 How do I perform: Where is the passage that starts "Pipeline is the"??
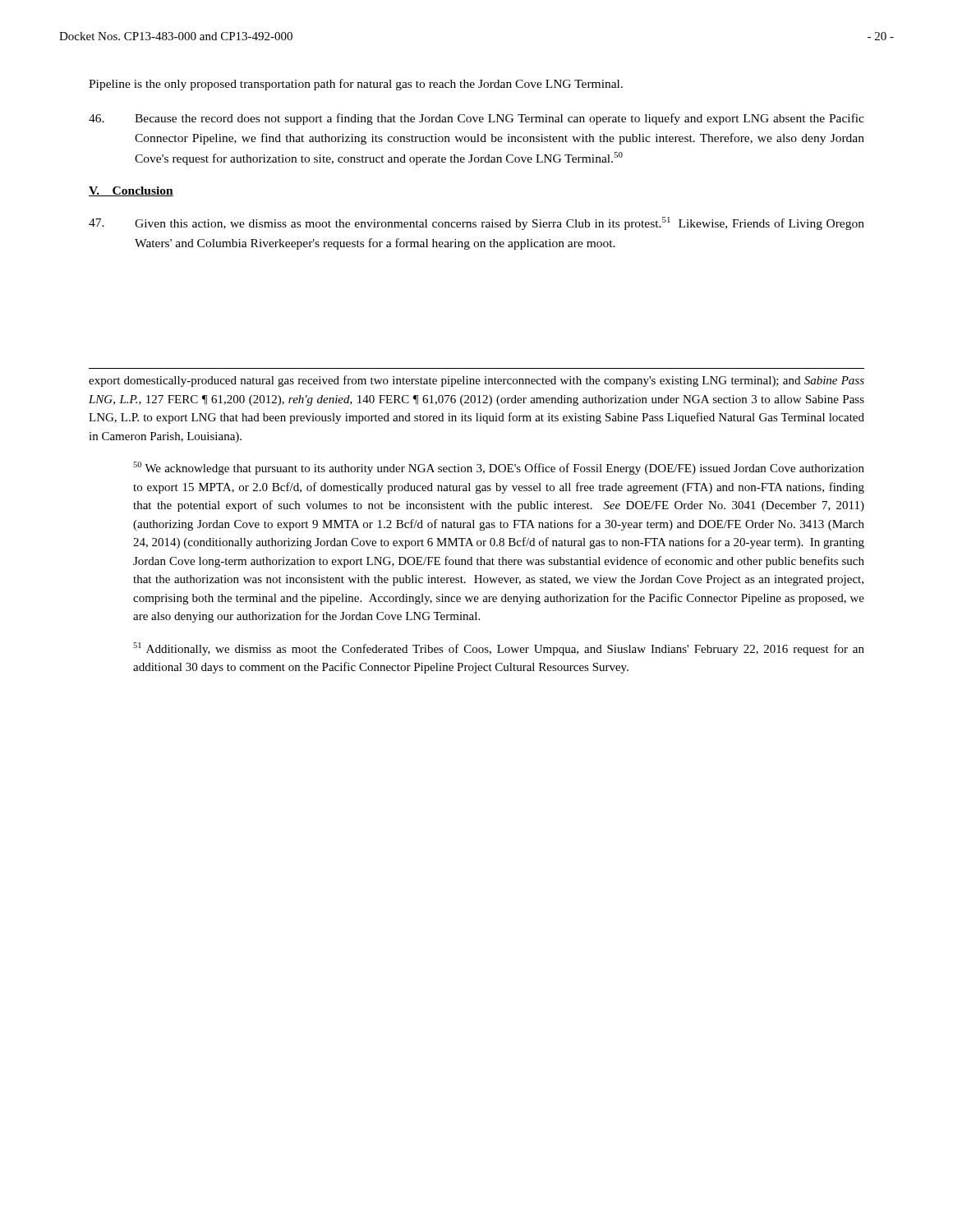pyautogui.click(x=356, y=83)
